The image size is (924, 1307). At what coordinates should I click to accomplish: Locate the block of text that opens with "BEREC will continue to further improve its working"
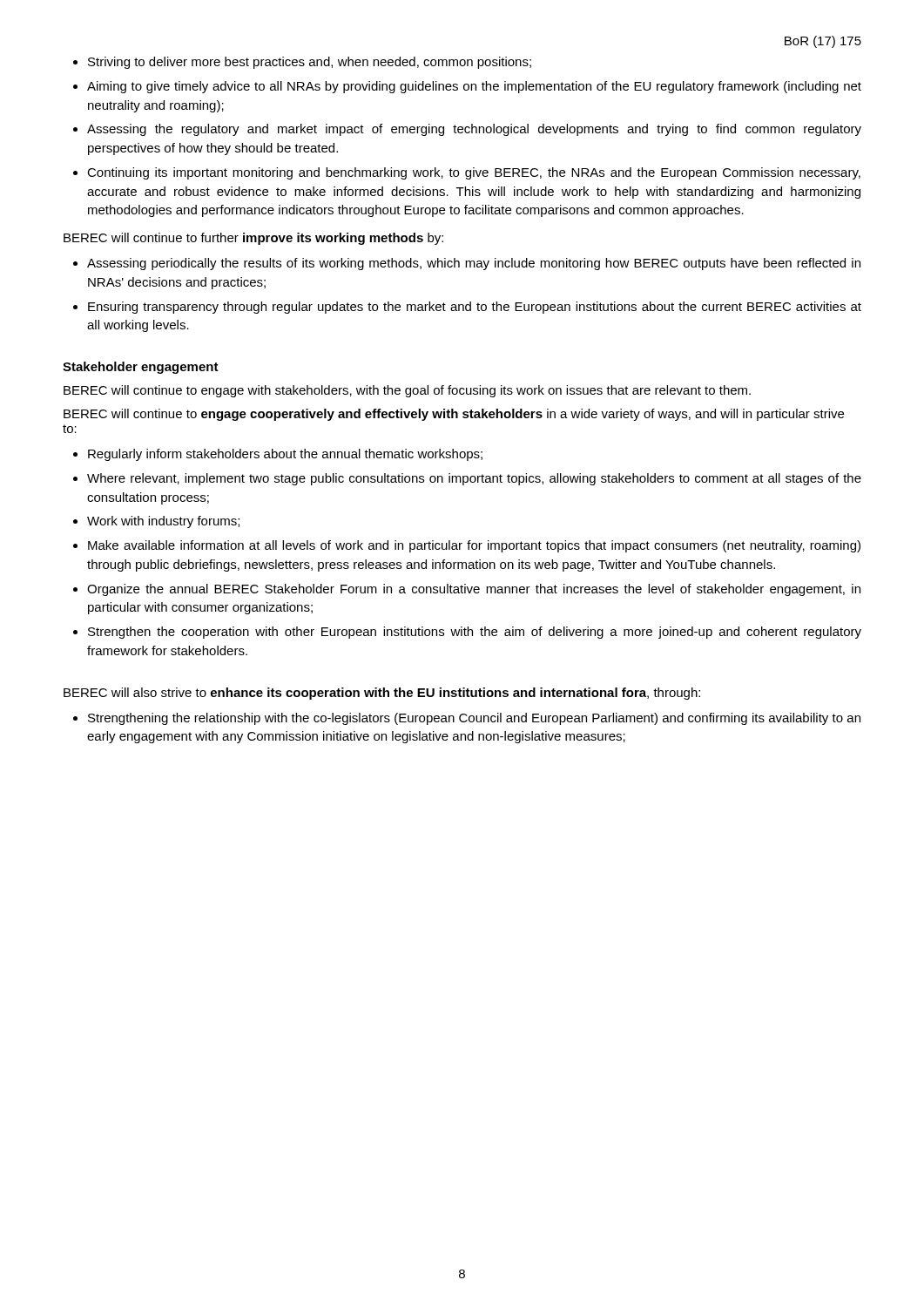tap(254, 237)
